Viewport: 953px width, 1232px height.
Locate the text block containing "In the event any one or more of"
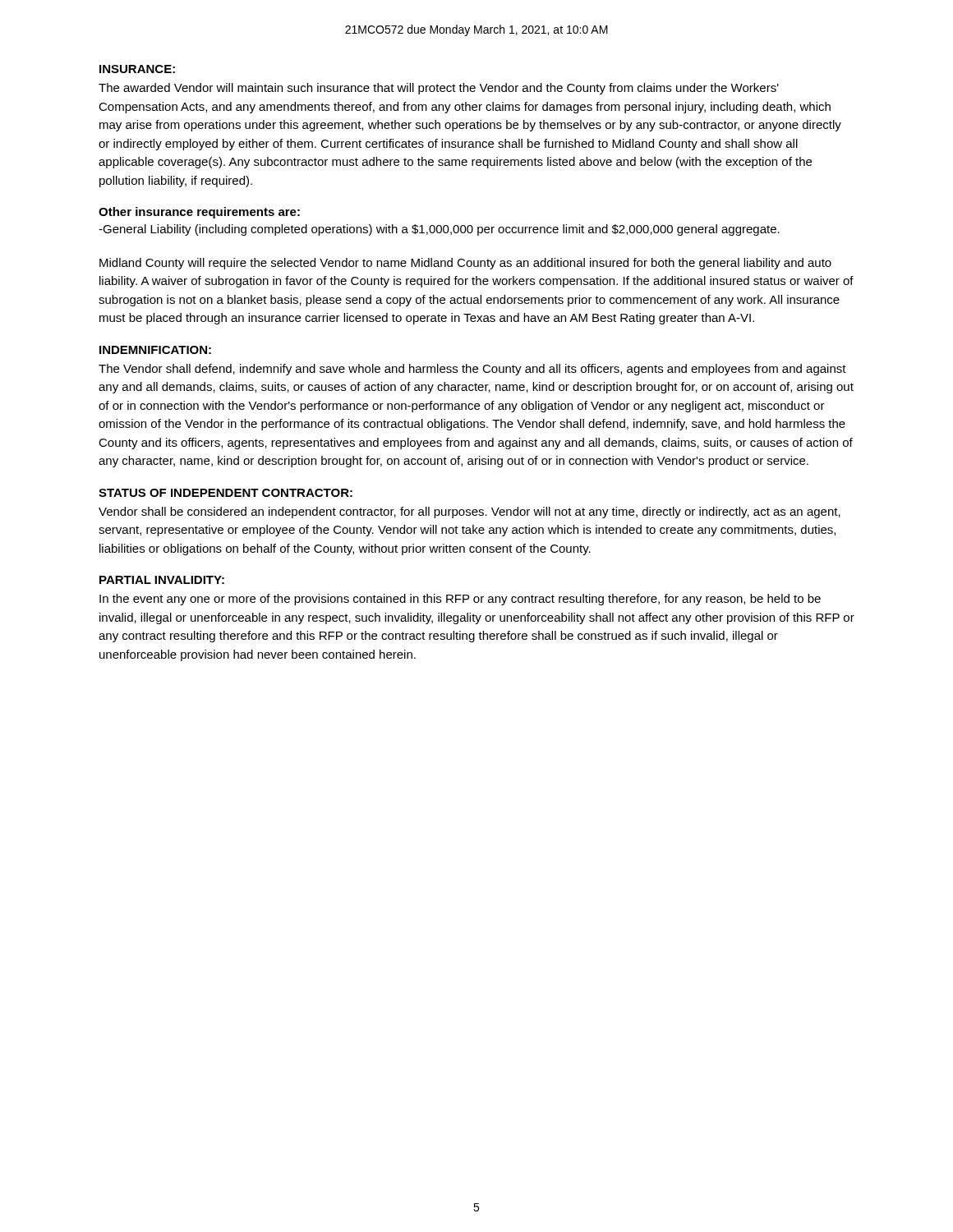[476, 626]
